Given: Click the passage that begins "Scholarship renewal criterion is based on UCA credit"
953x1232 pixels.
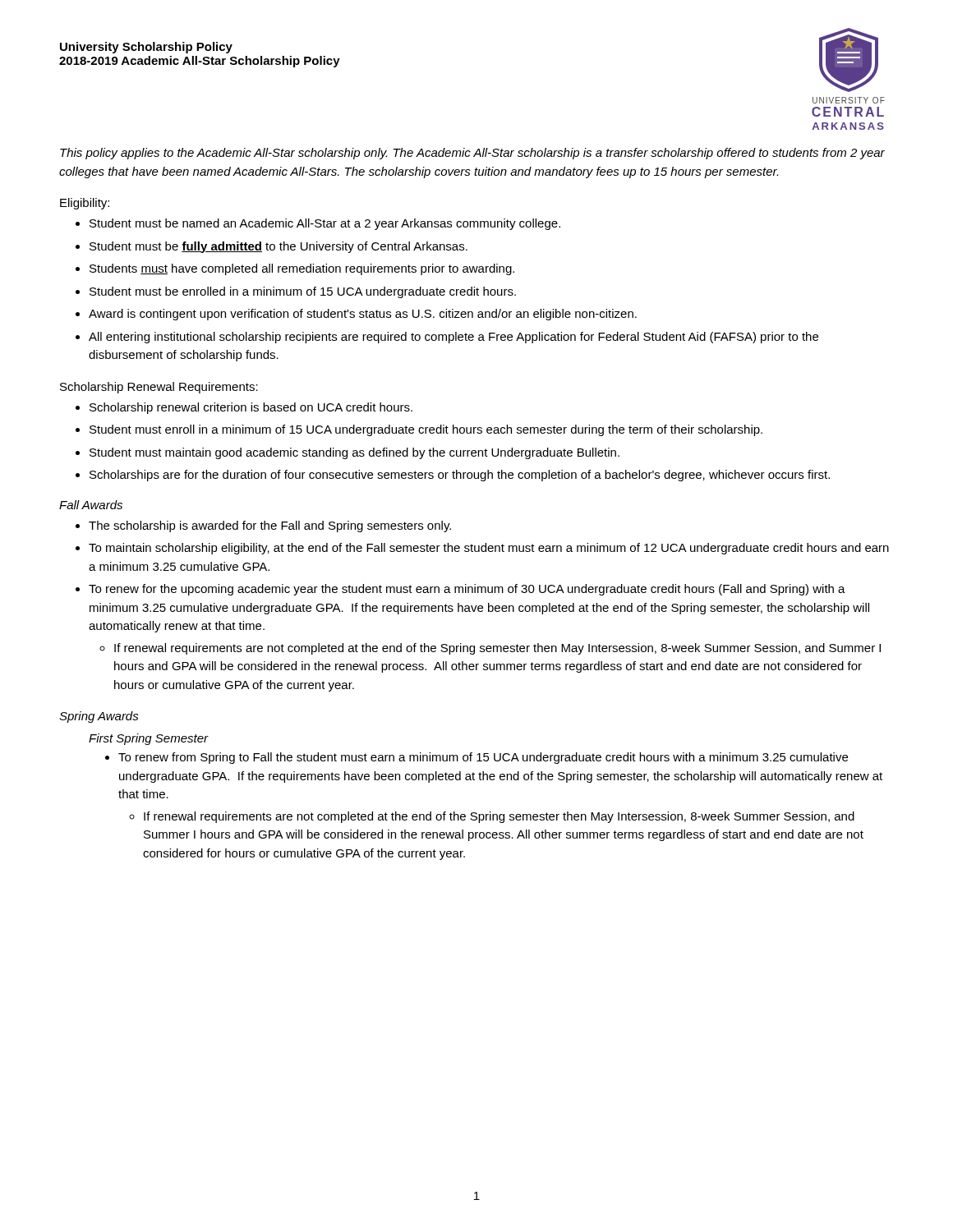Looking at the screenshot, I should coord(251,407).
